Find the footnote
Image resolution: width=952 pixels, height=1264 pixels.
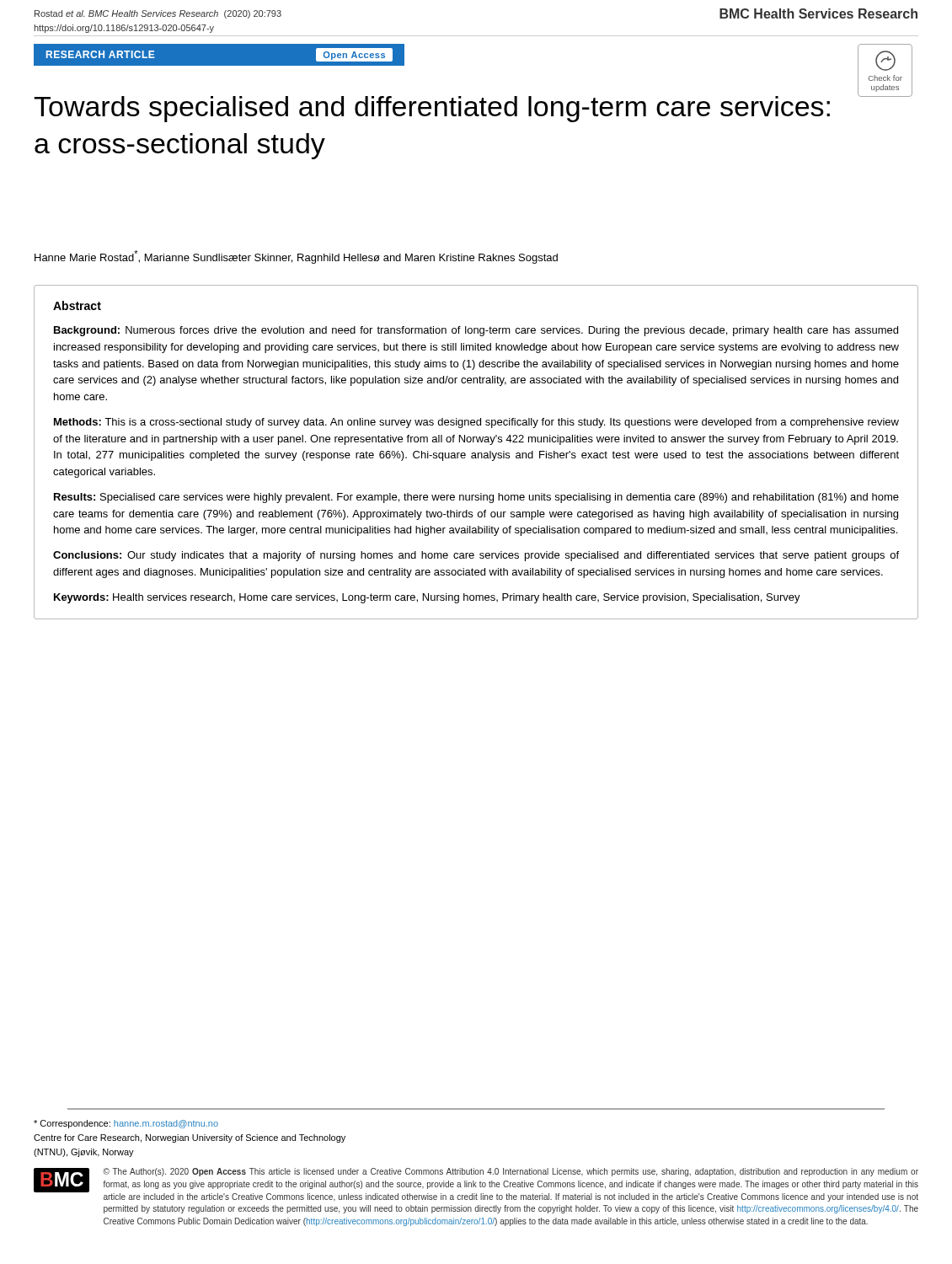190,1138
